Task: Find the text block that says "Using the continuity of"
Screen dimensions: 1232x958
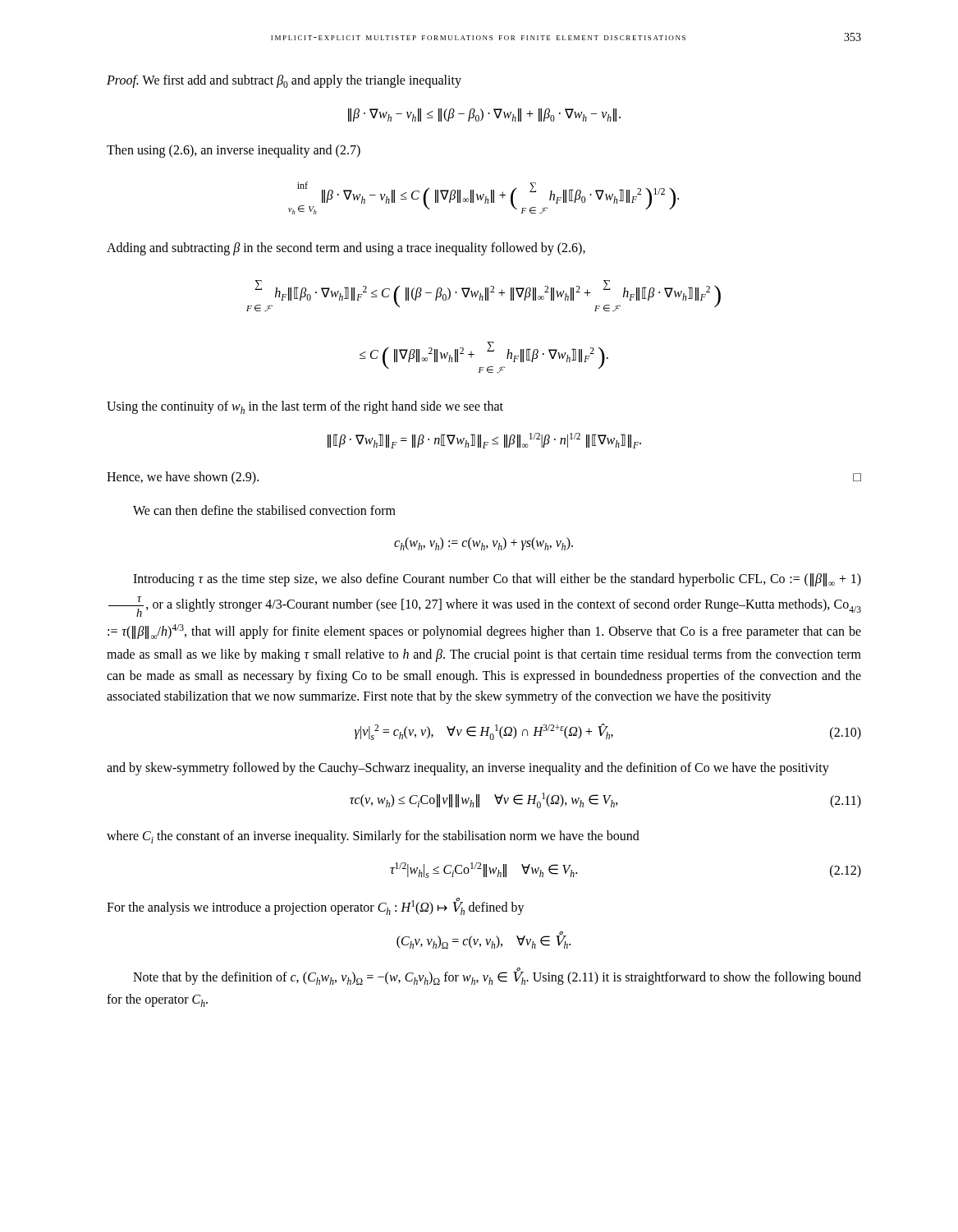Action: point(305,408)
